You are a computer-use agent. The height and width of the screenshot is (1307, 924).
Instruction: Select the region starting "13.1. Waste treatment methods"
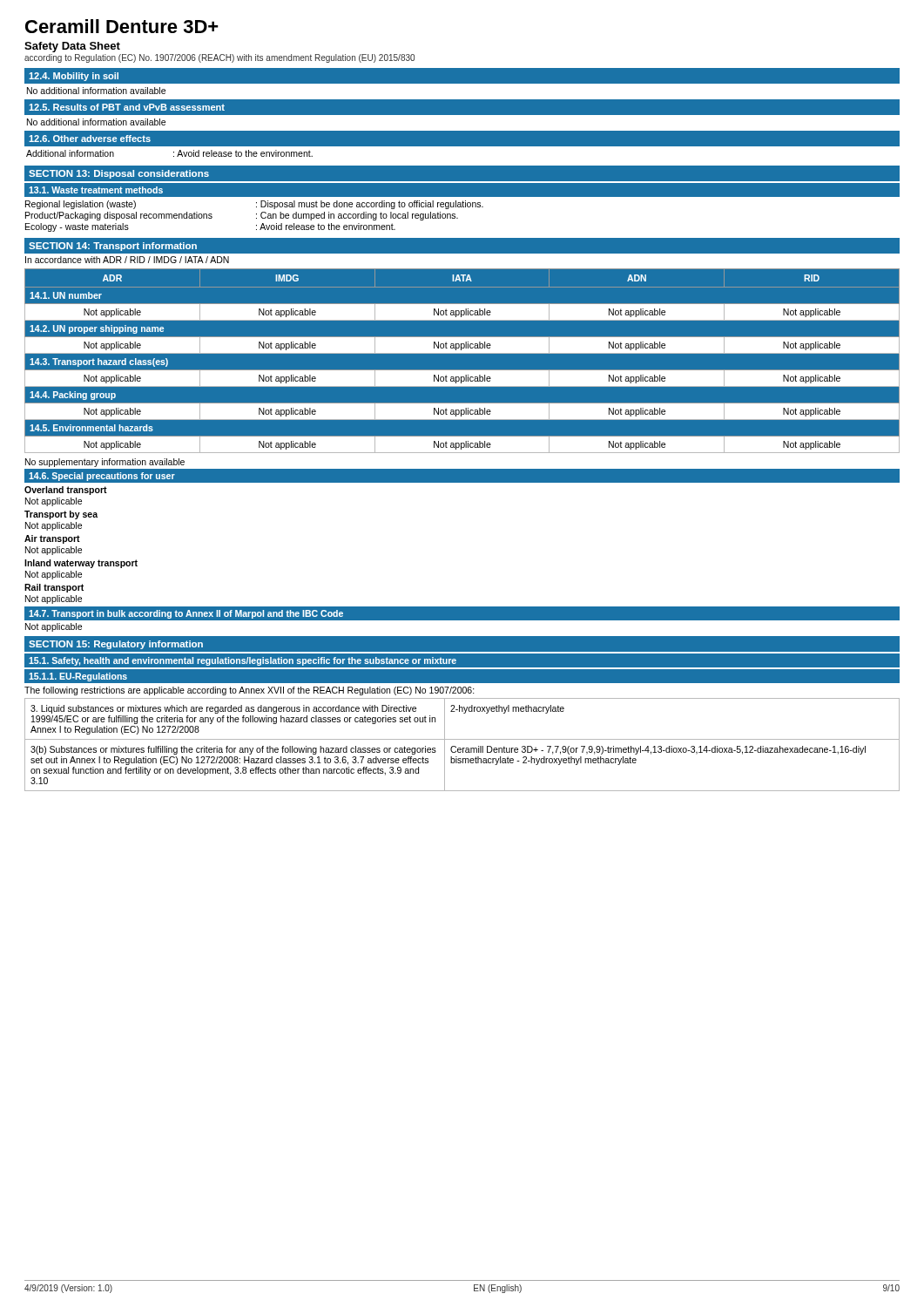tap(96, 190)
